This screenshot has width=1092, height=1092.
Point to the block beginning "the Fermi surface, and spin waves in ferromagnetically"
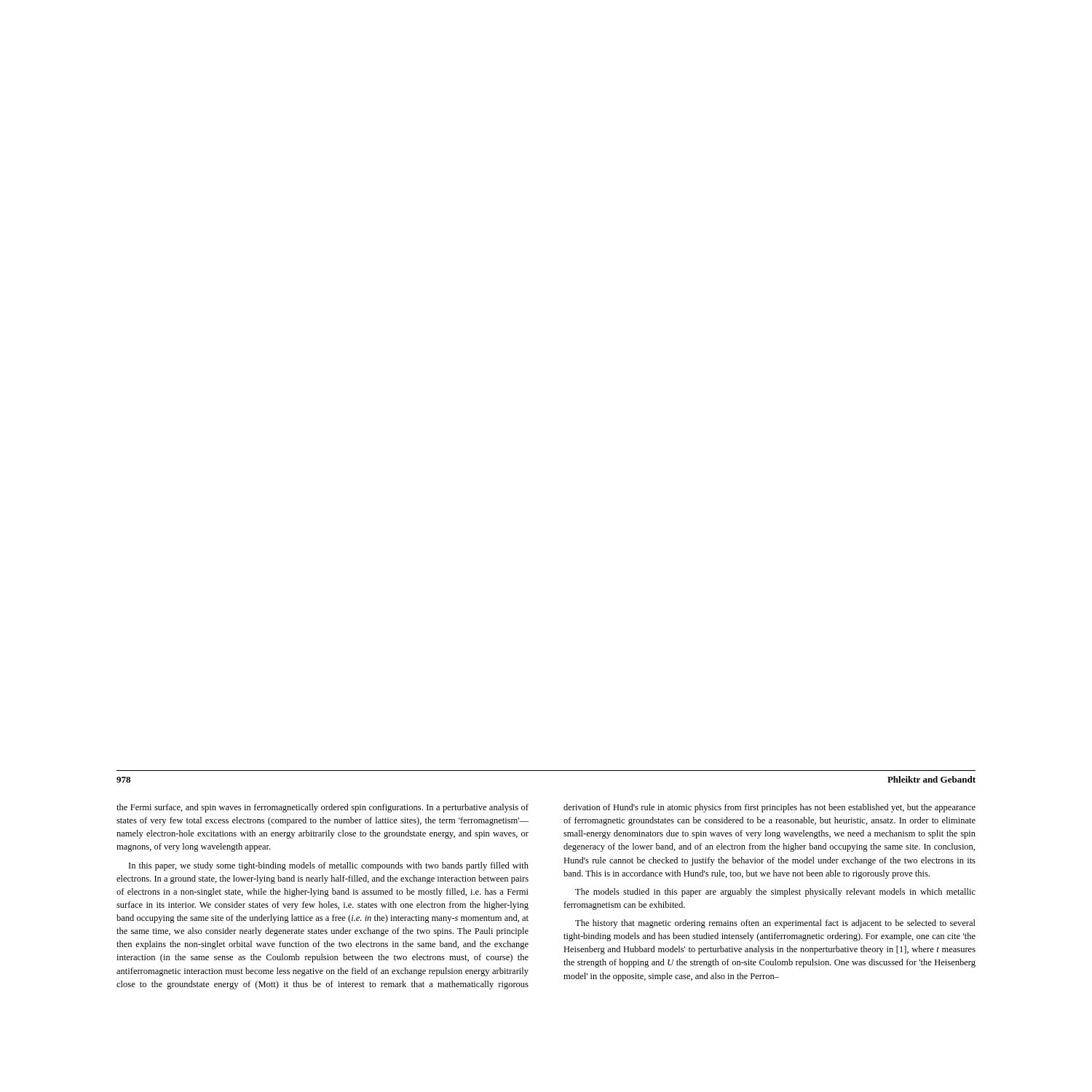tap(315, 808)
